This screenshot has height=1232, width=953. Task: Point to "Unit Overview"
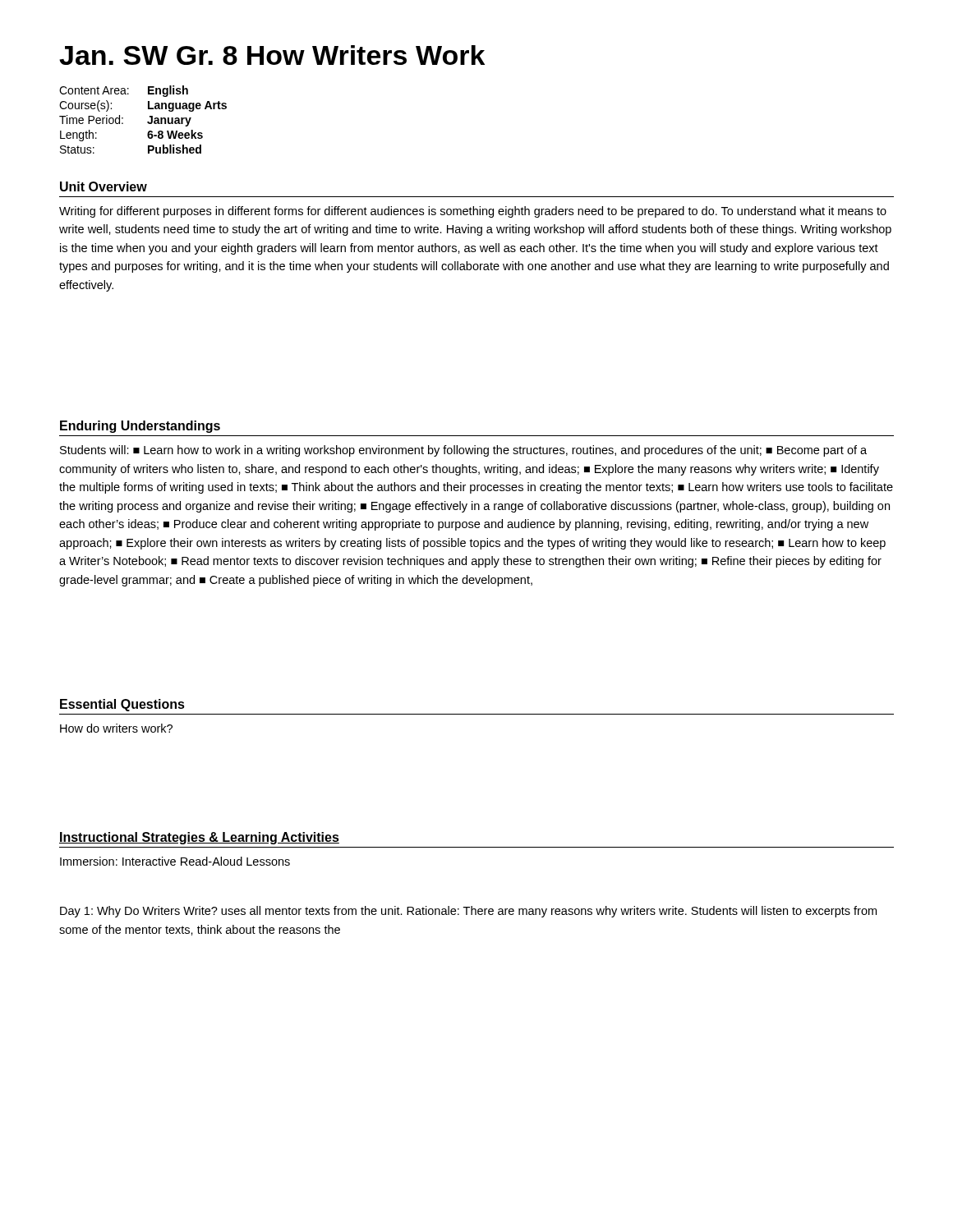476,188
